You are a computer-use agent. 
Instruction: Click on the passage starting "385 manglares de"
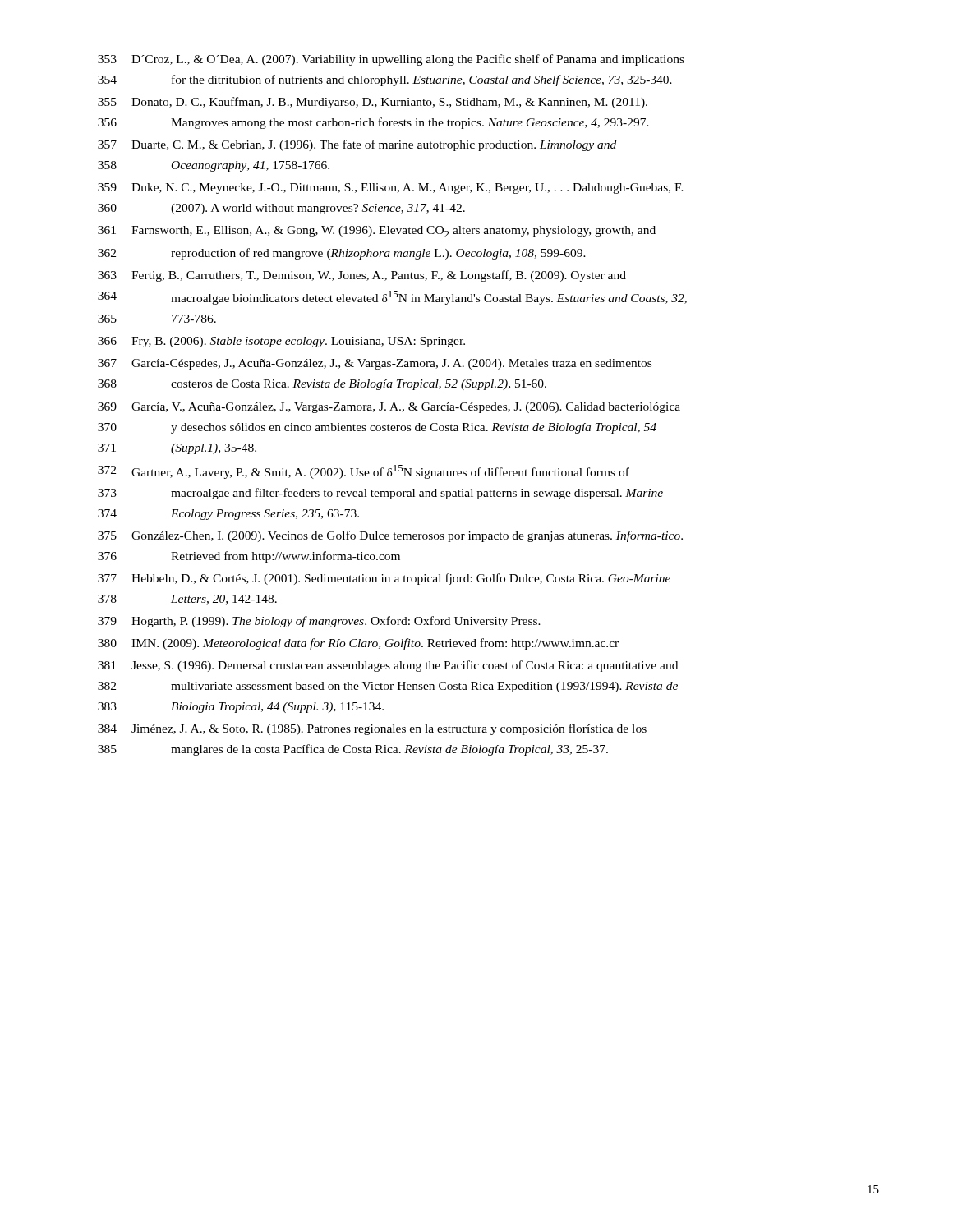coord(476,749)
